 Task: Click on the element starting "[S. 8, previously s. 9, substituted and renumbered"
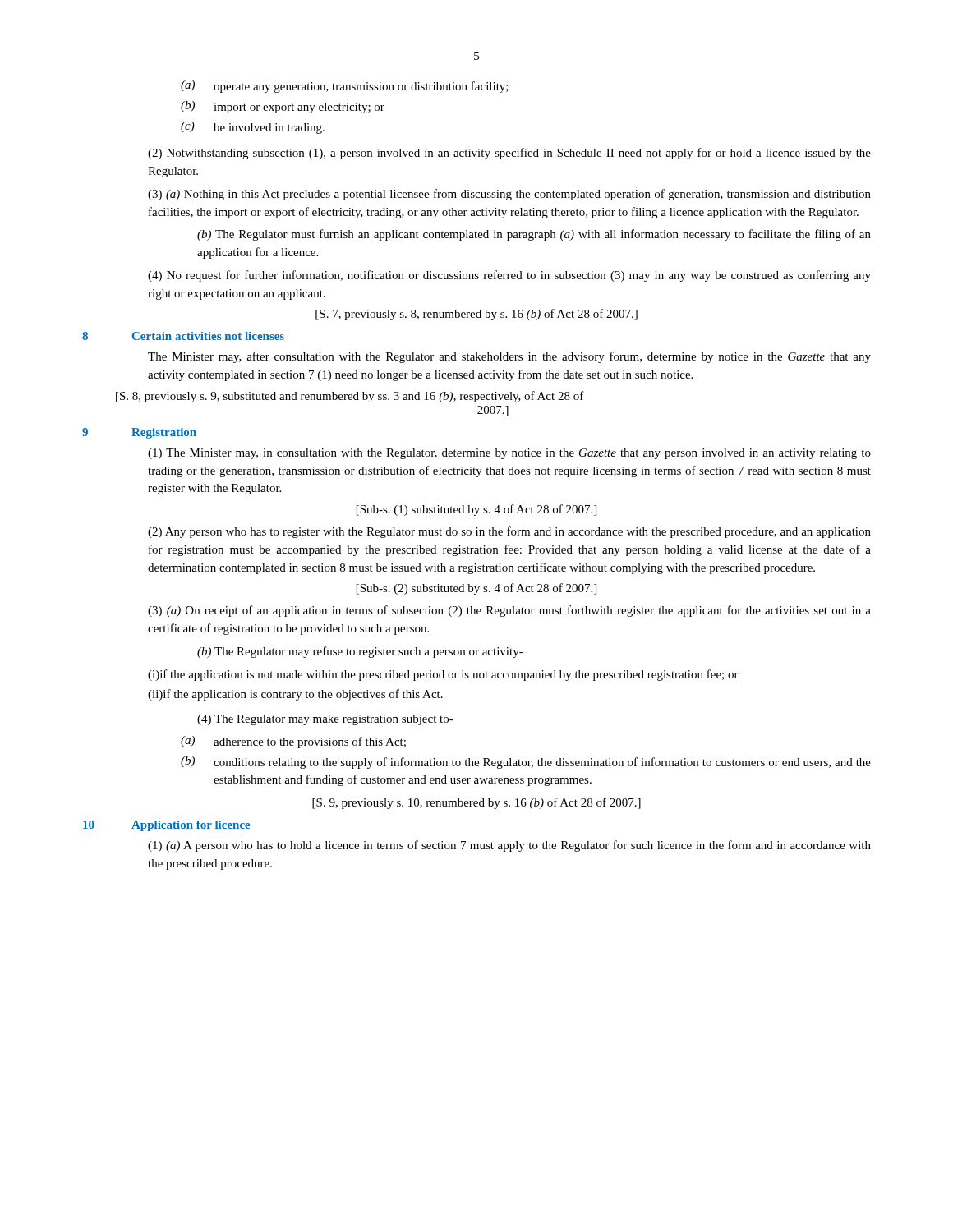coord(493,403)
